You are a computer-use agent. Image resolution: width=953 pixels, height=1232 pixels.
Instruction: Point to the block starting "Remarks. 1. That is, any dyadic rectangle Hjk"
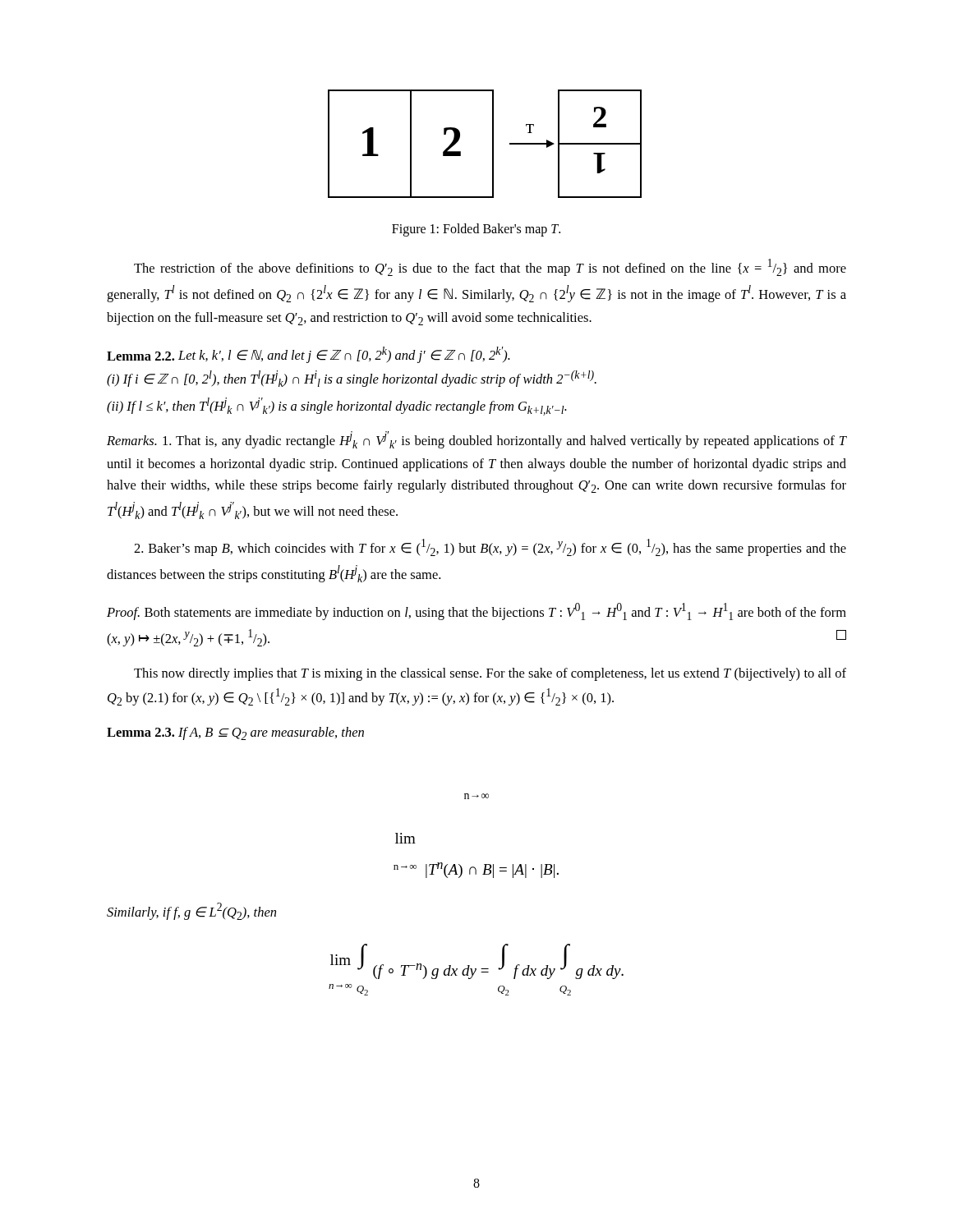[x=476, y=440]
